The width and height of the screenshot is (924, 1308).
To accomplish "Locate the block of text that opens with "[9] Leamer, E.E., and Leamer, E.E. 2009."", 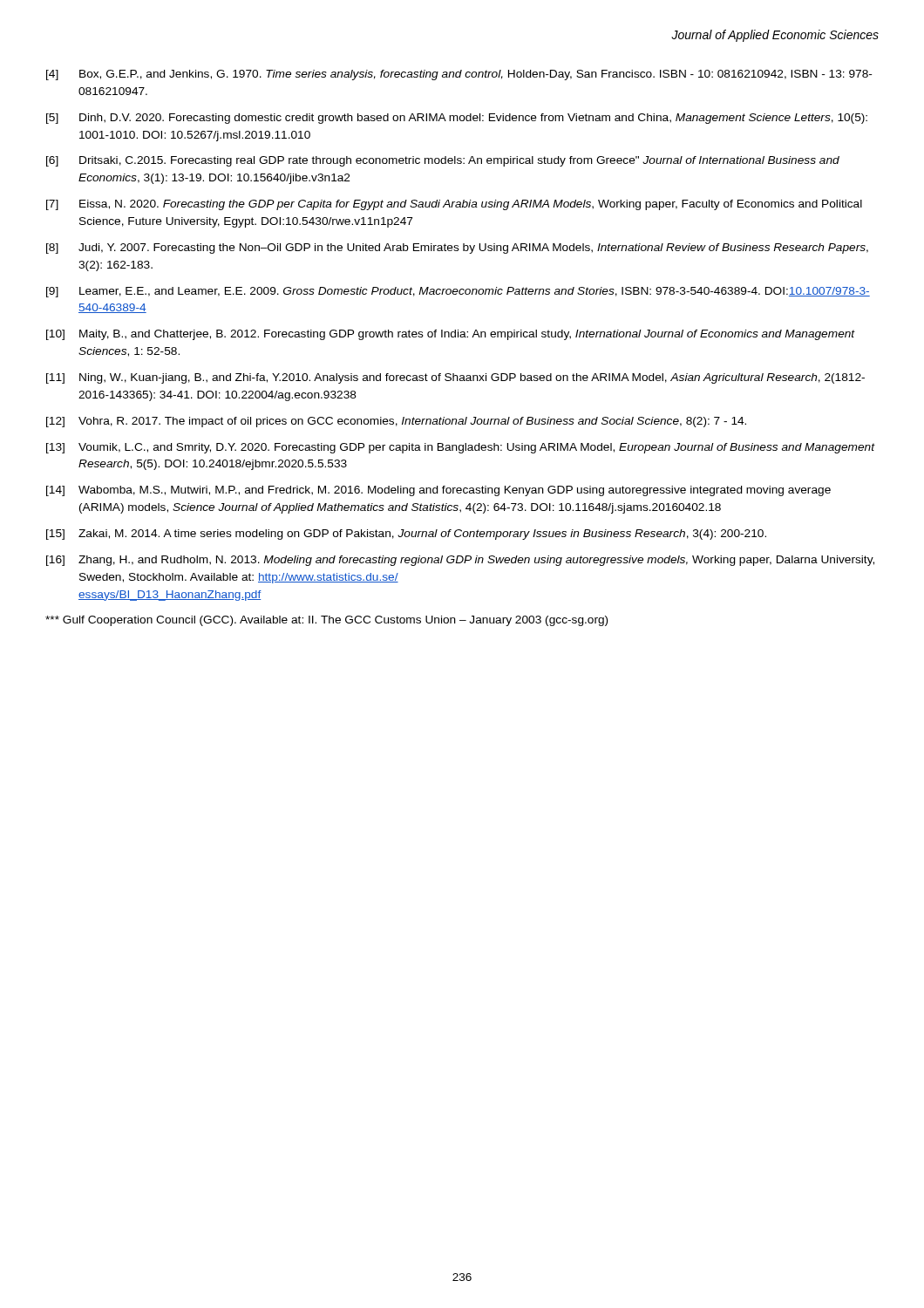I will [x=462, y=299].
